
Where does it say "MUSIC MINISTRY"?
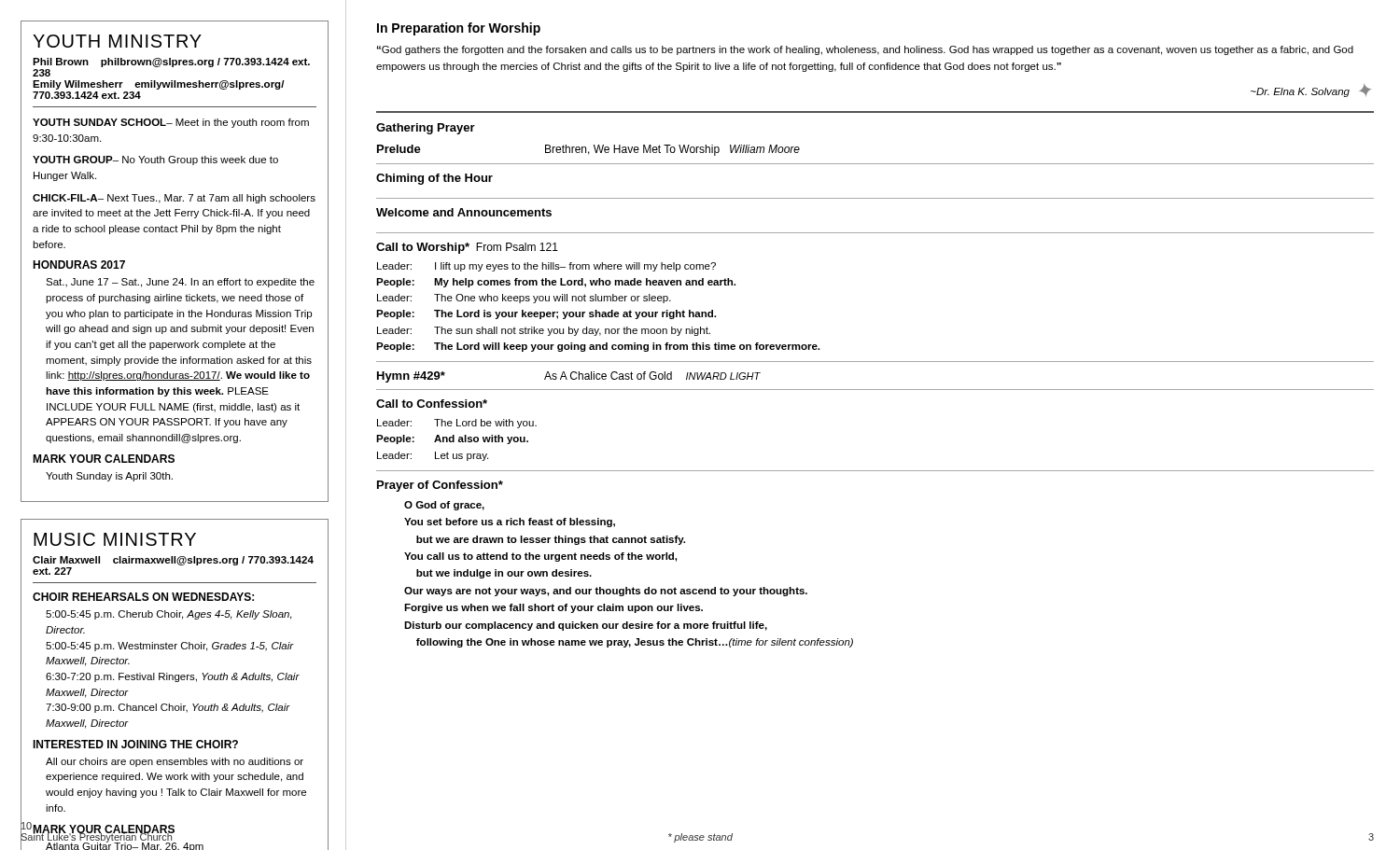[175, 540]
